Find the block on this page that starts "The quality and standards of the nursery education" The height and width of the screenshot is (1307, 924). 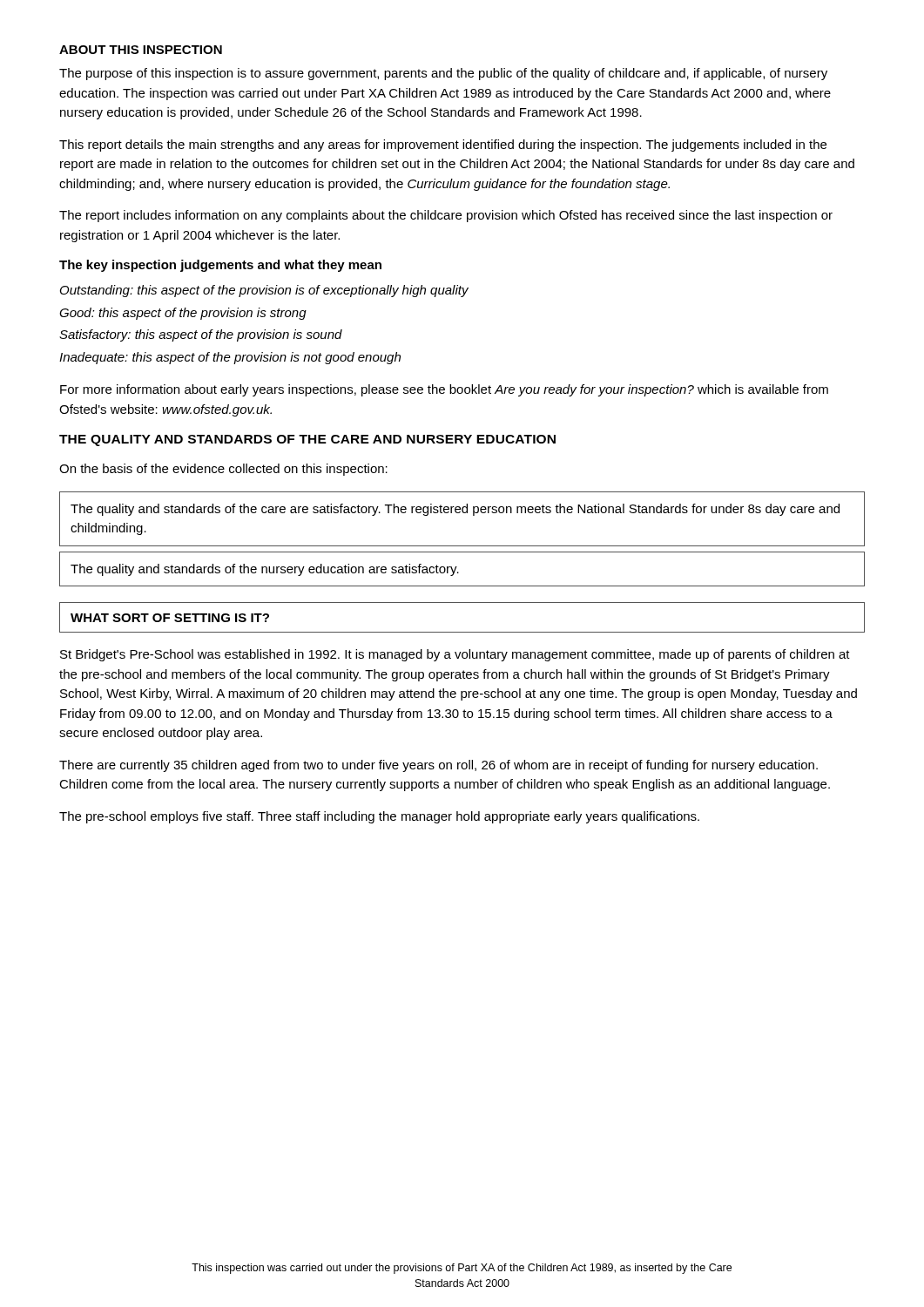tap(265, 568)
